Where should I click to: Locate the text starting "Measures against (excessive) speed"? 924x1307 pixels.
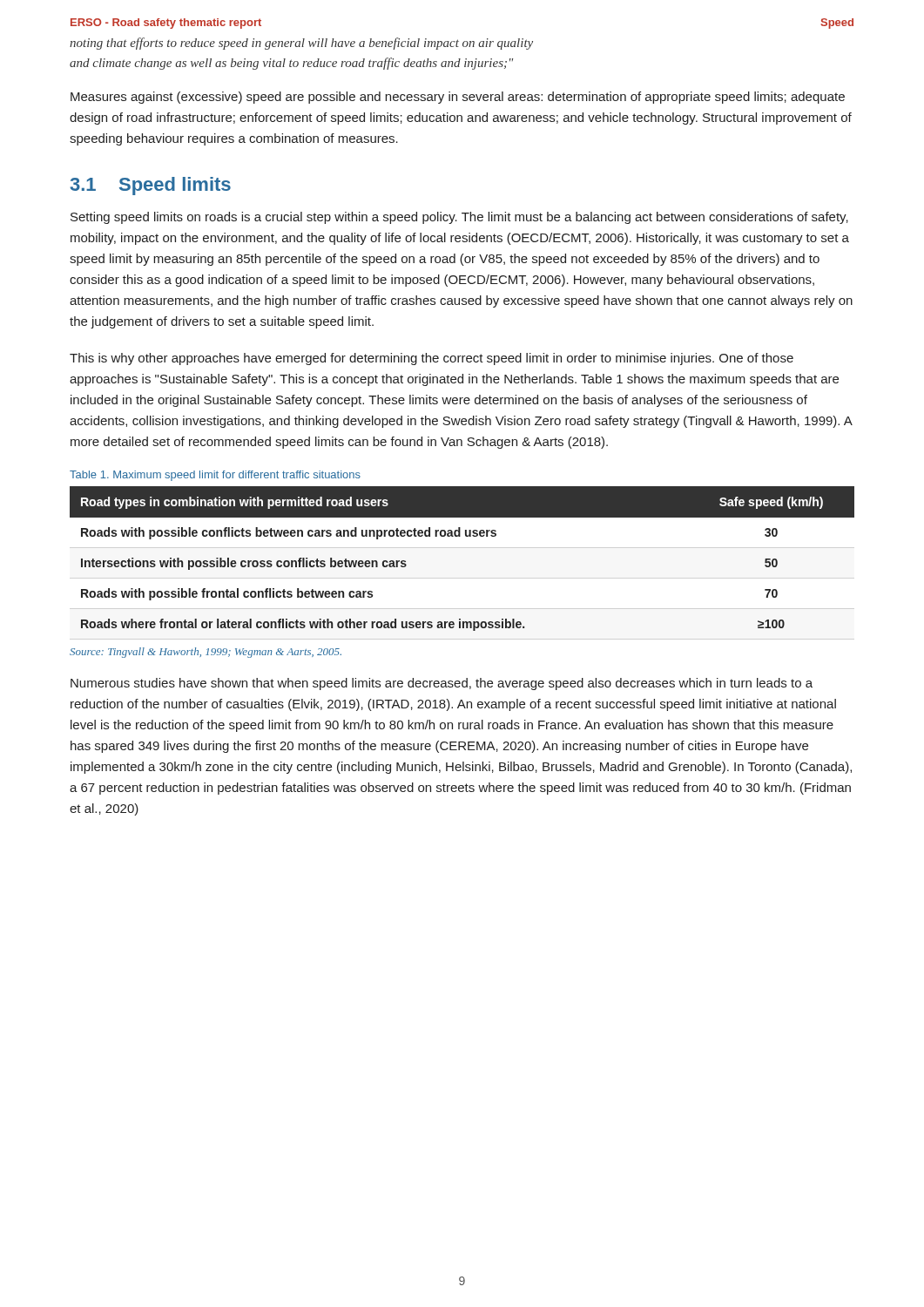coord(461,117)
